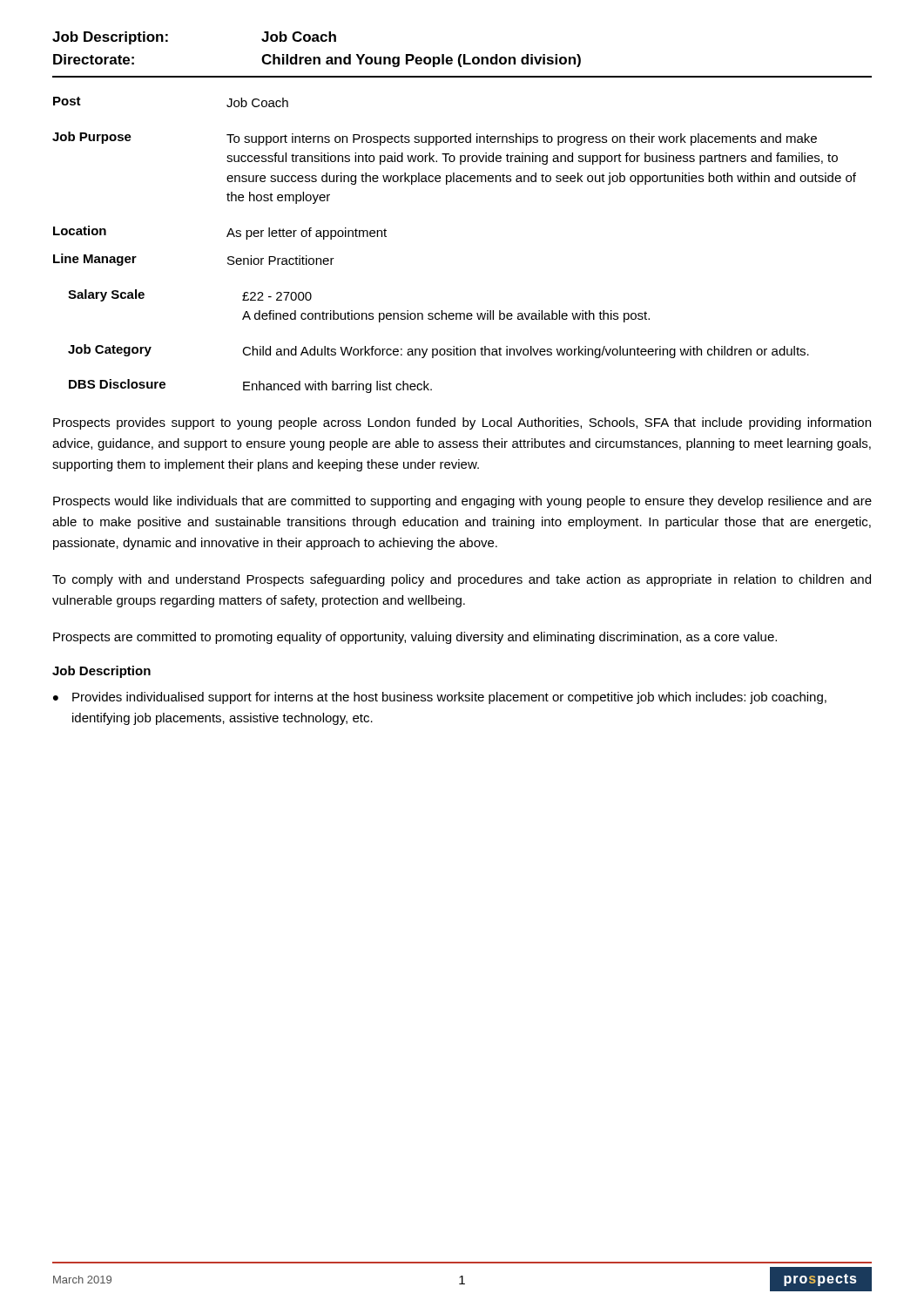
Task: Locate the region starting "Prospects provides support"
Action: [462, 443]
